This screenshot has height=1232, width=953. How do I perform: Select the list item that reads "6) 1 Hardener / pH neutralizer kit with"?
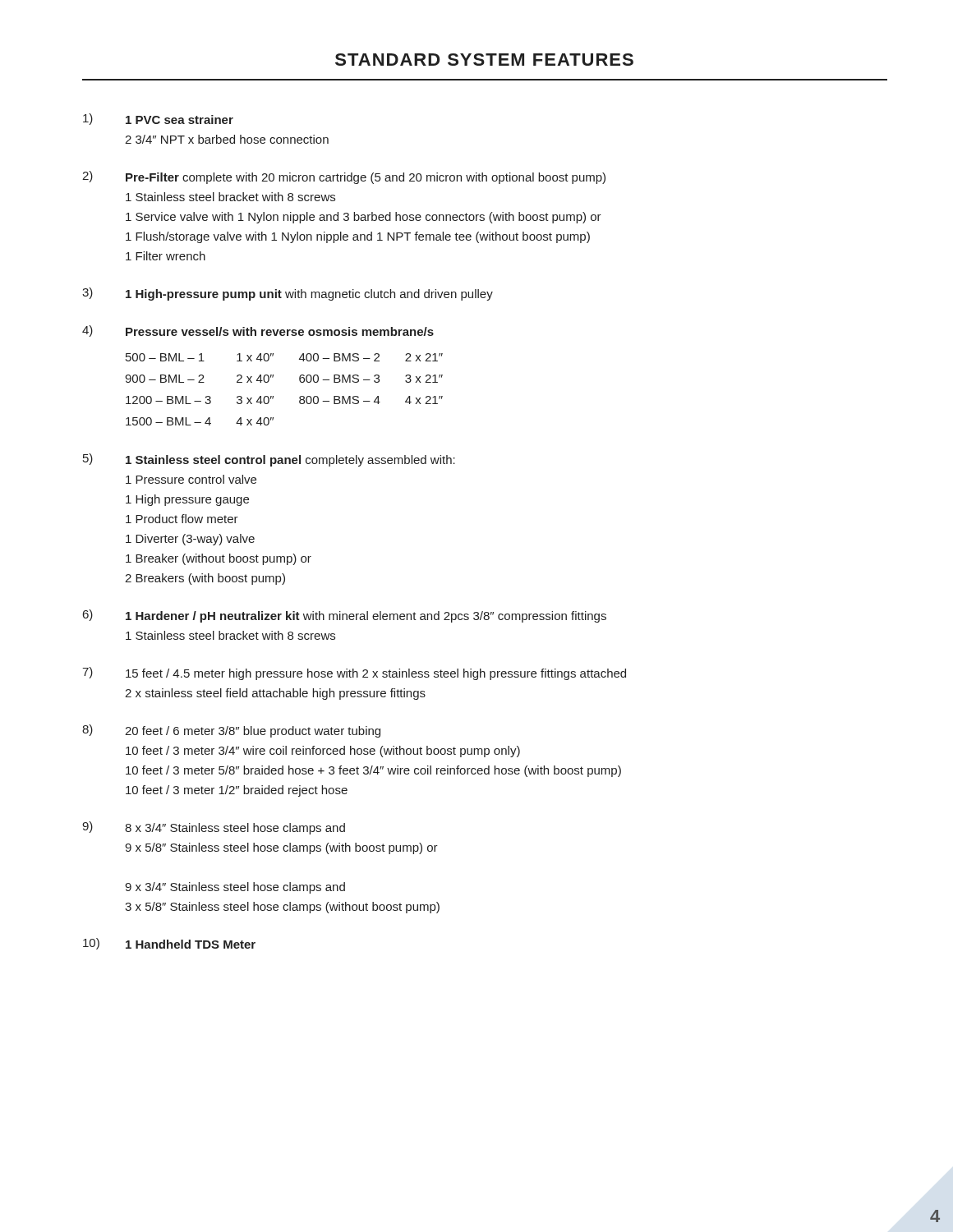pyautogui.click(x=485, y=626)
